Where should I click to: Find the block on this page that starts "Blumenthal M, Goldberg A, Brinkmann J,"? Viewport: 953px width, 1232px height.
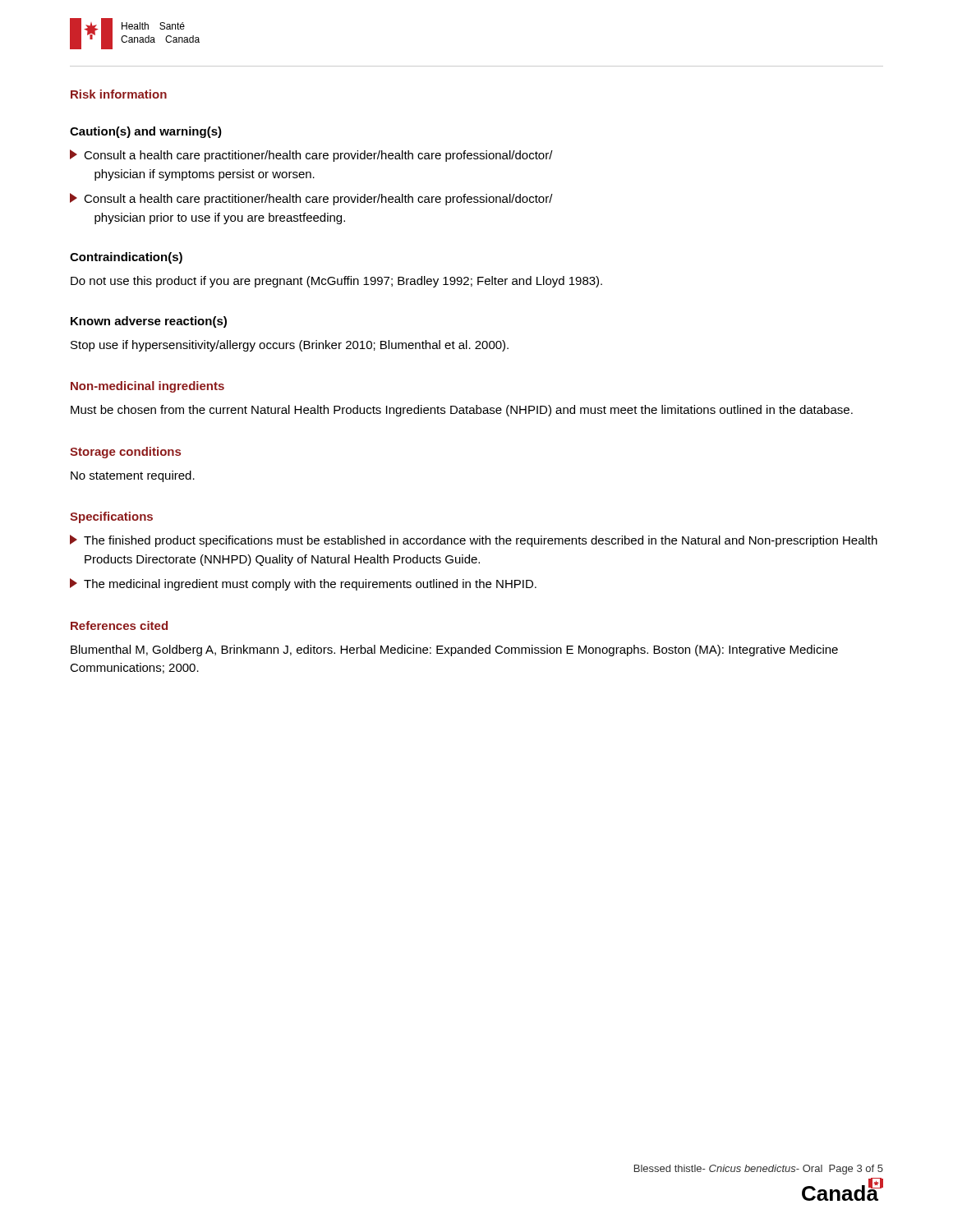coord(454,658)
